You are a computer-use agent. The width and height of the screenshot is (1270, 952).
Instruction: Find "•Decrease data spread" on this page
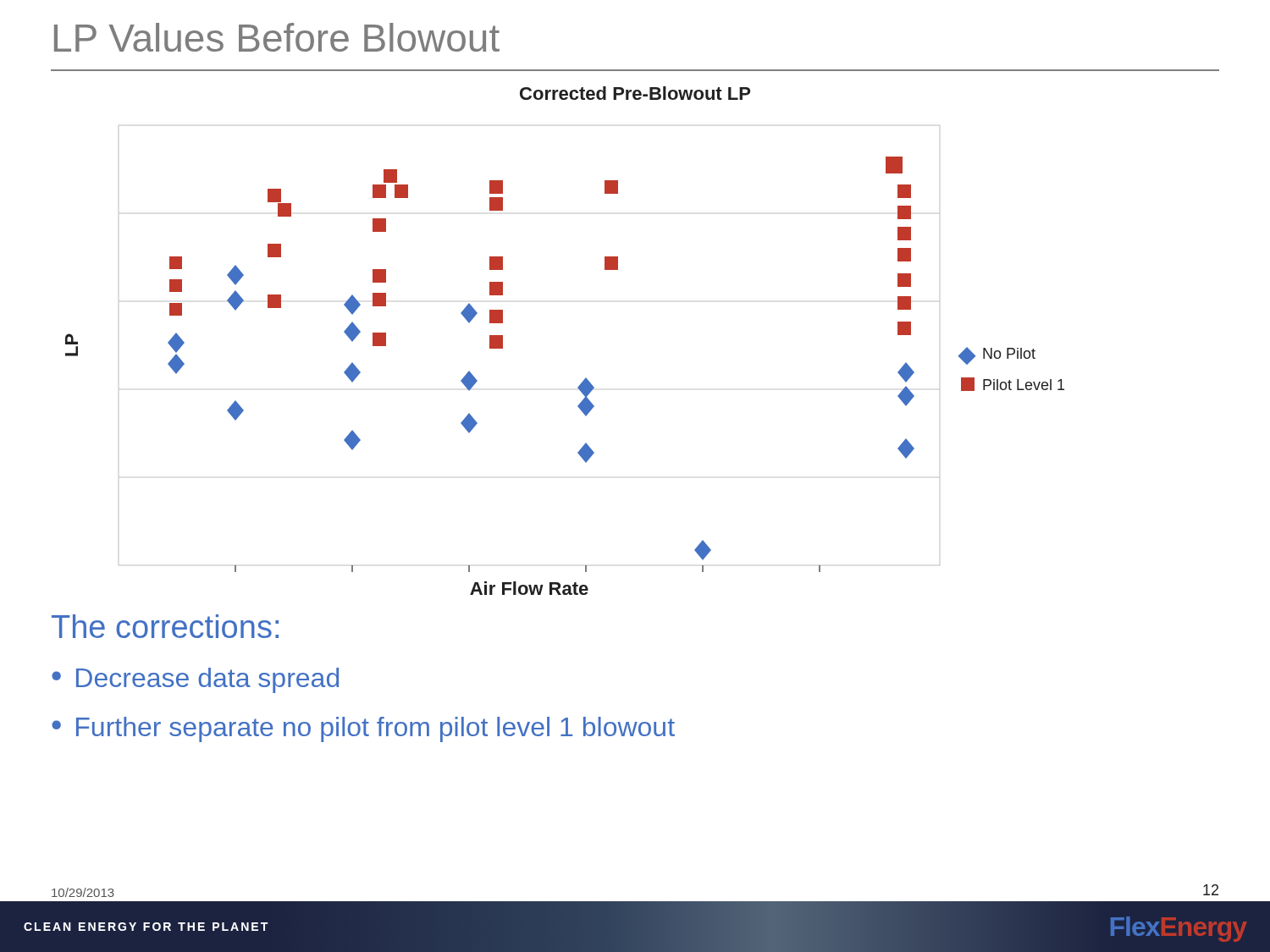[196, 677]
